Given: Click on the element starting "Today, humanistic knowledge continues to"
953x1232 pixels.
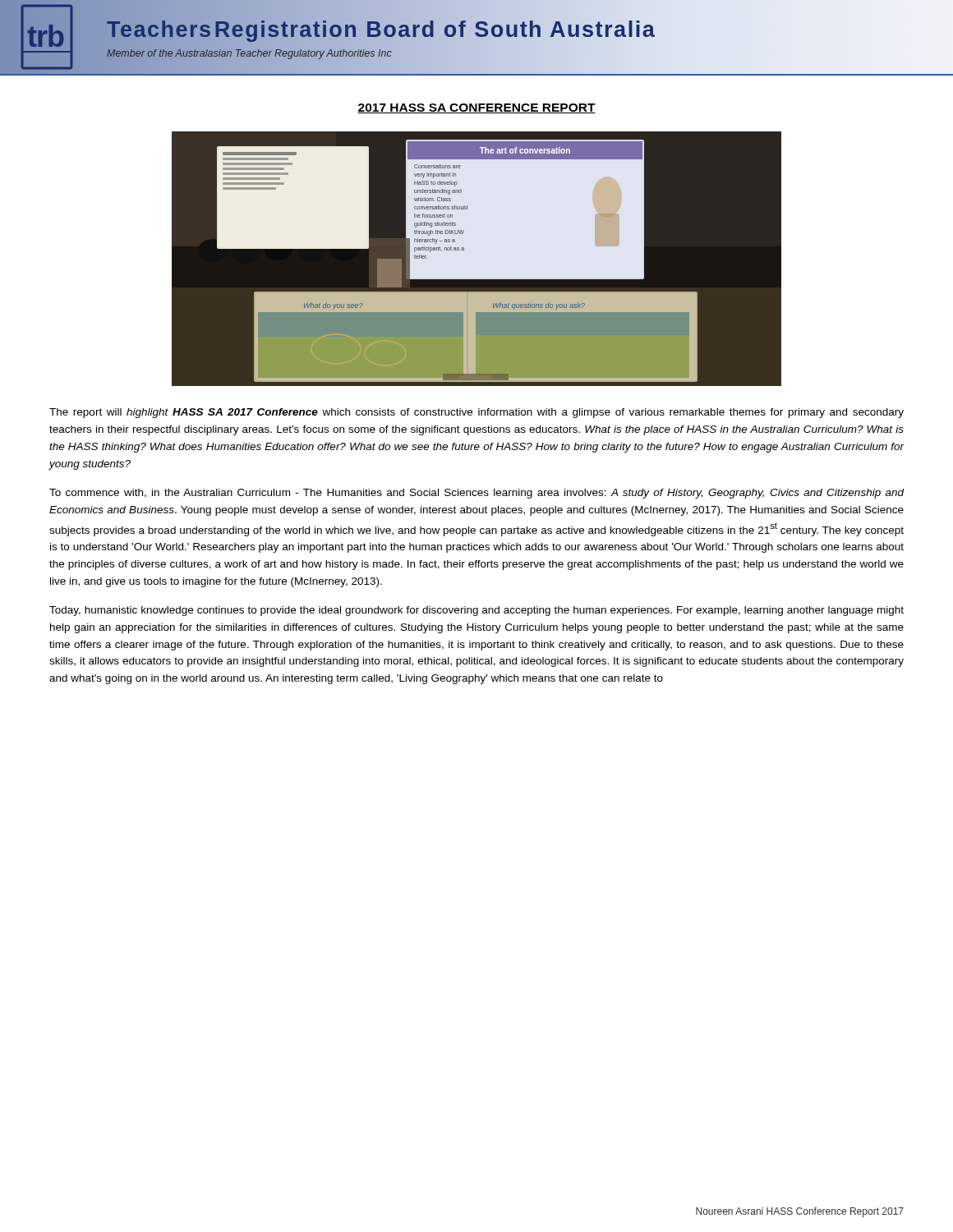Looking at the screenshot, I should [476, 644].
